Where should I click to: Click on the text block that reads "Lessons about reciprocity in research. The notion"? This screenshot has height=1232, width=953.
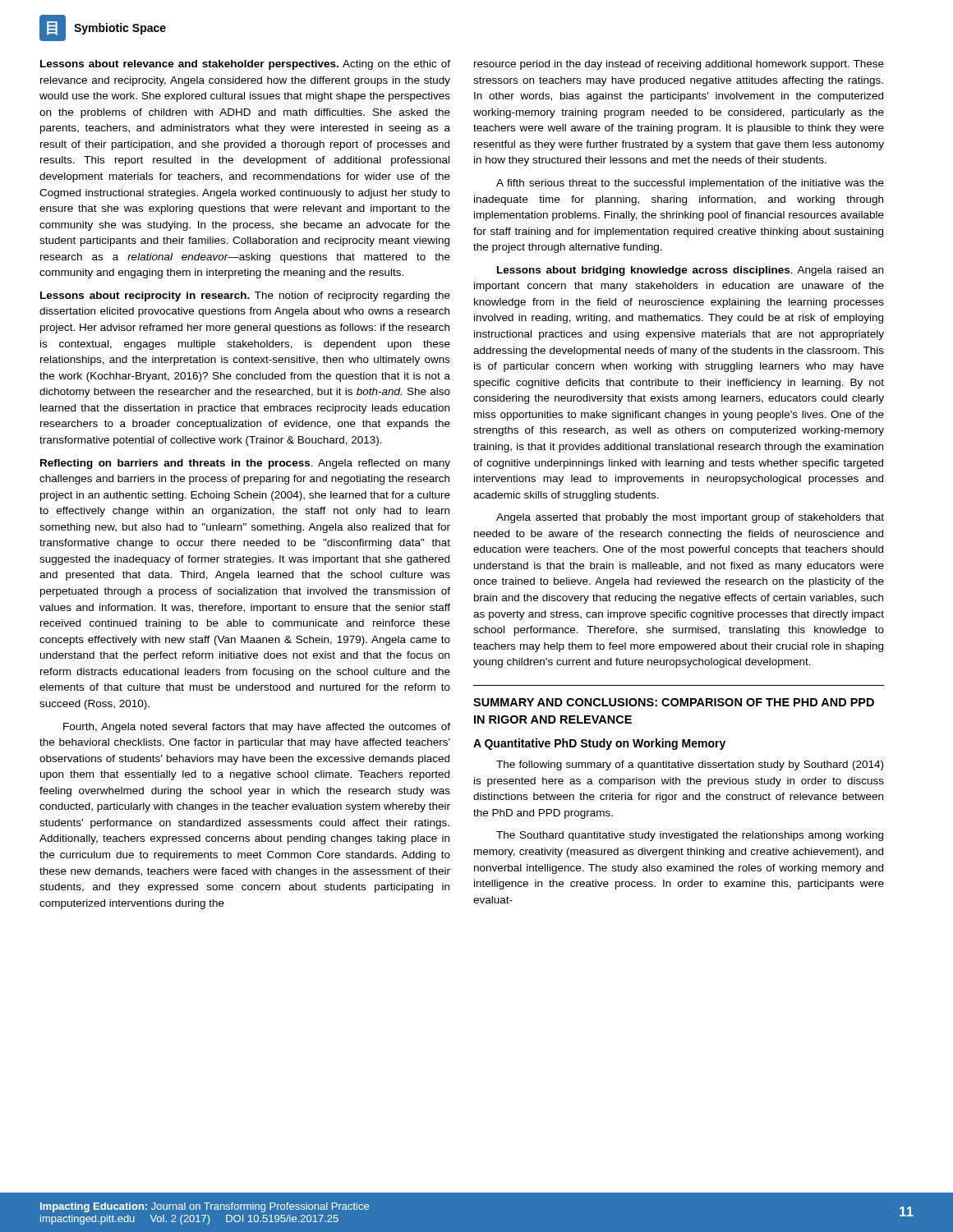[245, 368]
